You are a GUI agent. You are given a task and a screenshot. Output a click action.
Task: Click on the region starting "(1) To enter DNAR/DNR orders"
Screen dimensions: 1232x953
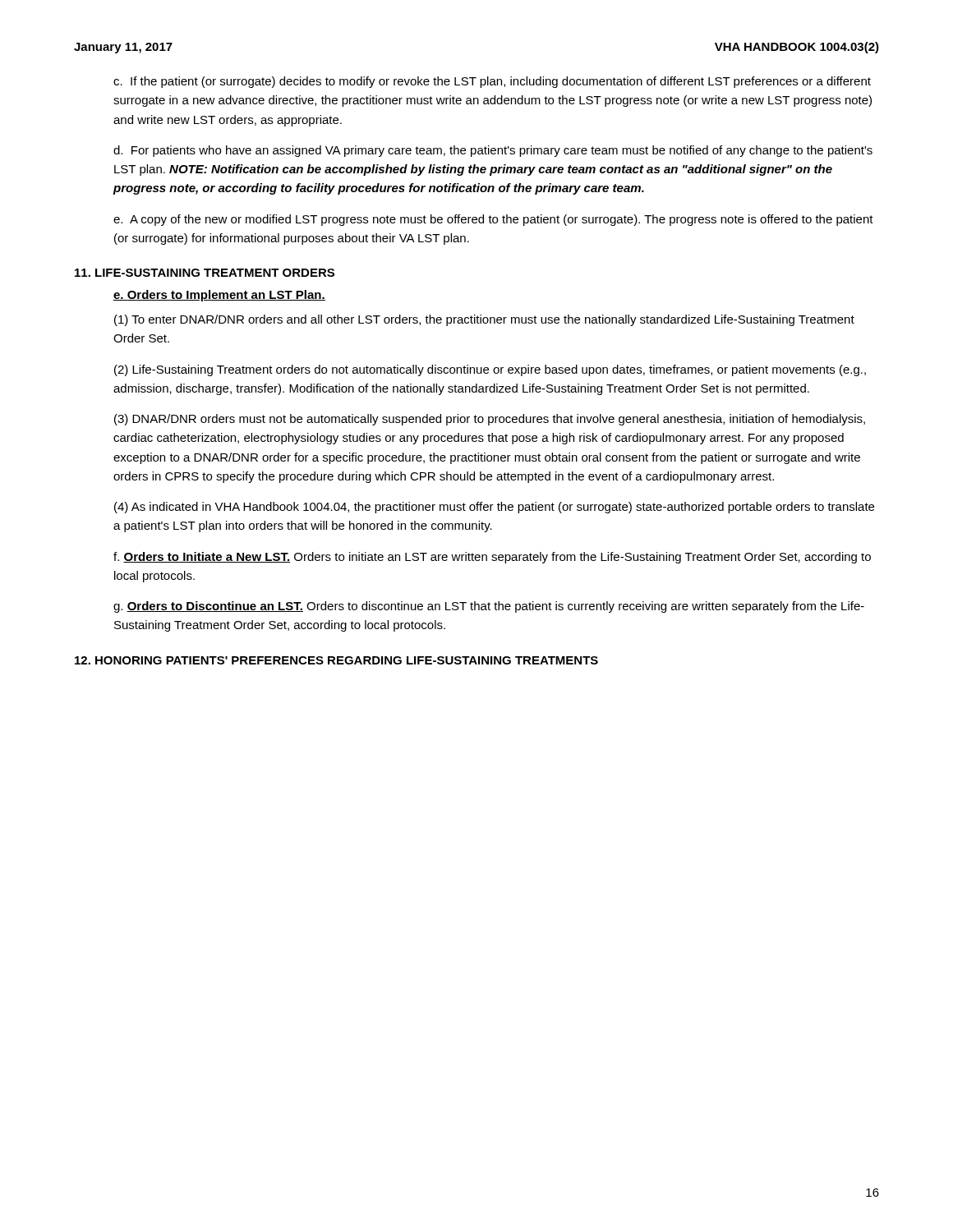coord(484,329)
